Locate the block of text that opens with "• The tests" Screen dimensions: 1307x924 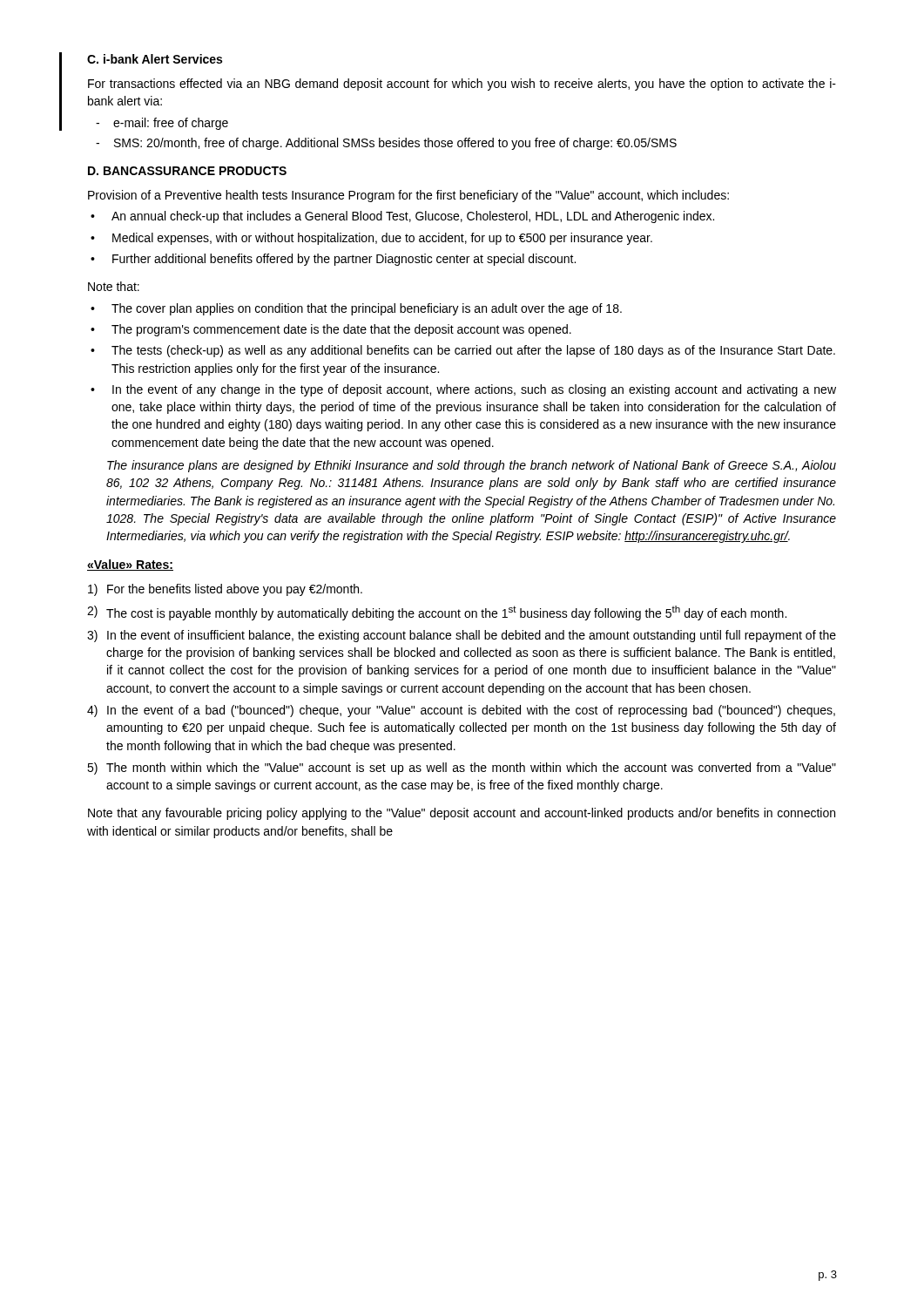(x=463, y=359)
